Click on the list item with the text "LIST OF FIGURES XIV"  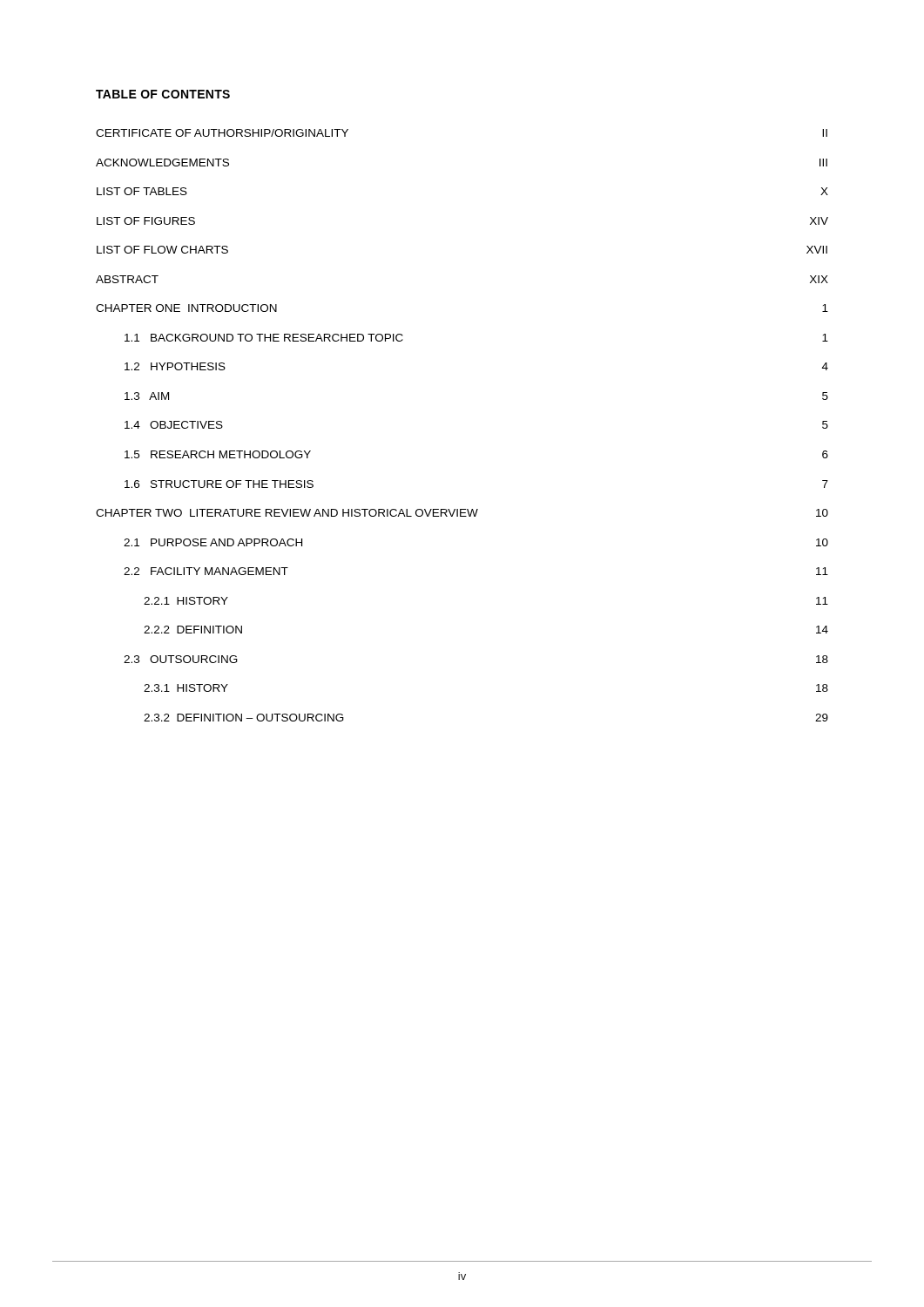(x=147, y=221)
